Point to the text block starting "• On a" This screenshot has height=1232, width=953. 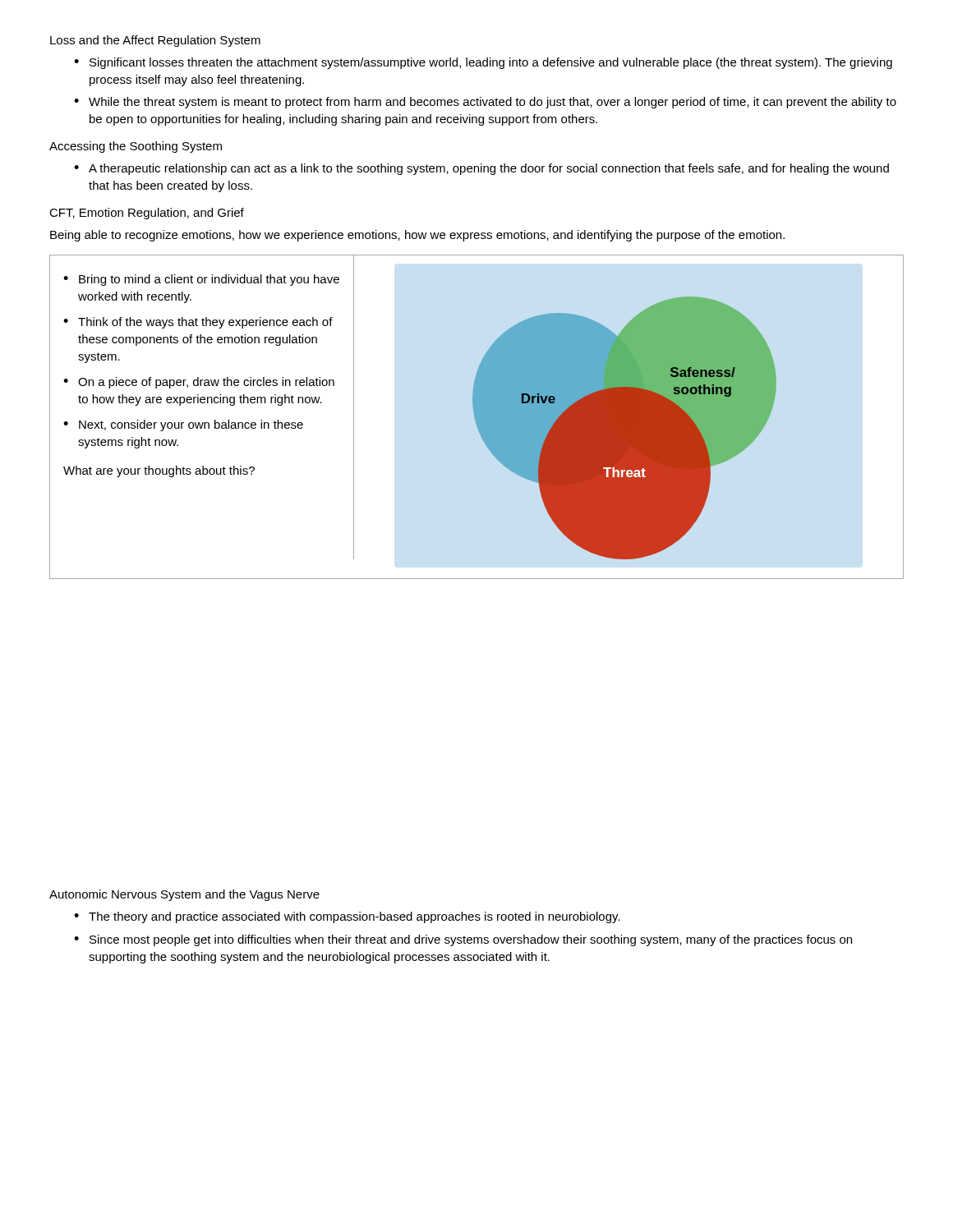coord(202,390)
